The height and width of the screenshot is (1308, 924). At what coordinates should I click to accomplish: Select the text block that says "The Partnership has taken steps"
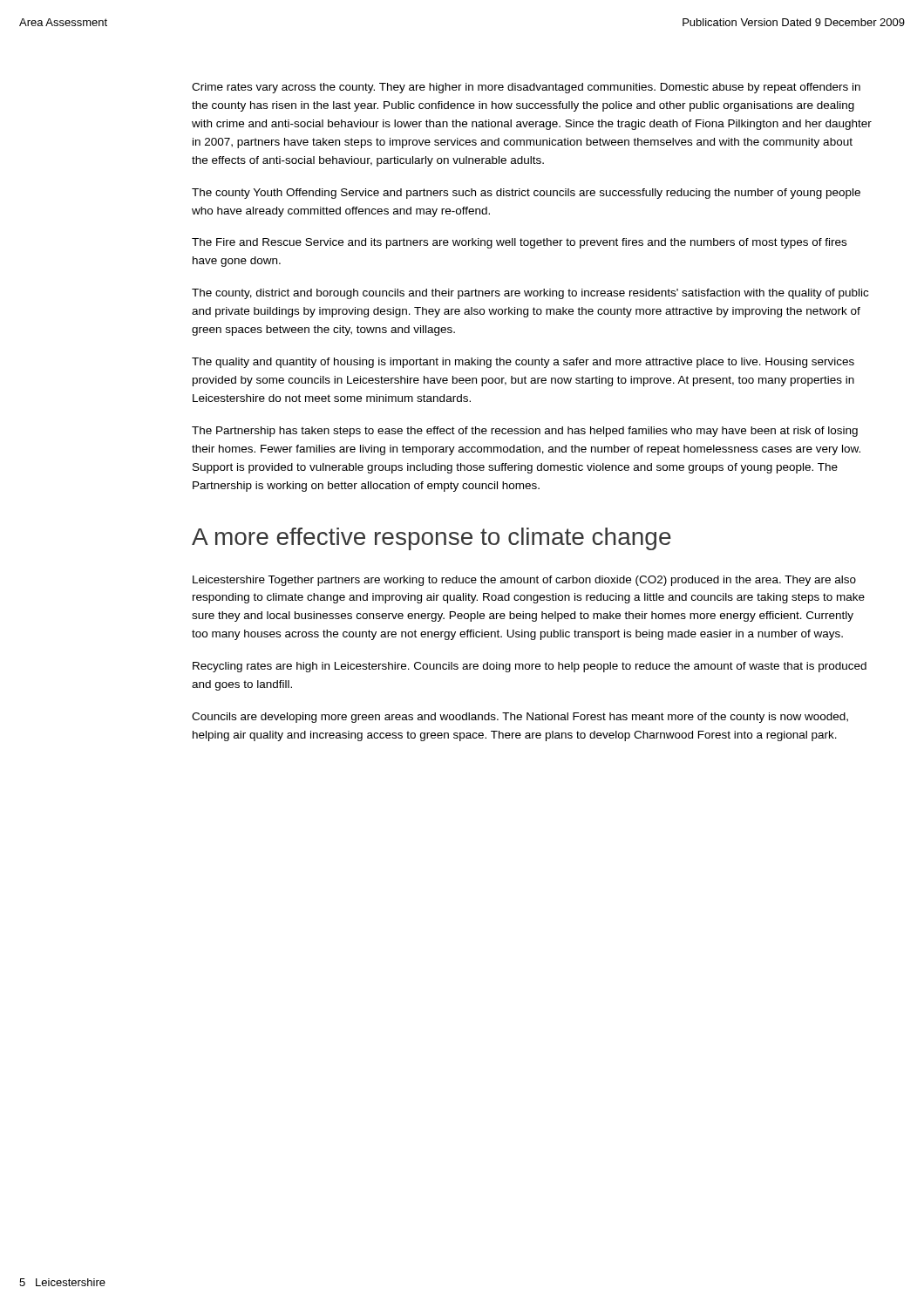point(527,458)
